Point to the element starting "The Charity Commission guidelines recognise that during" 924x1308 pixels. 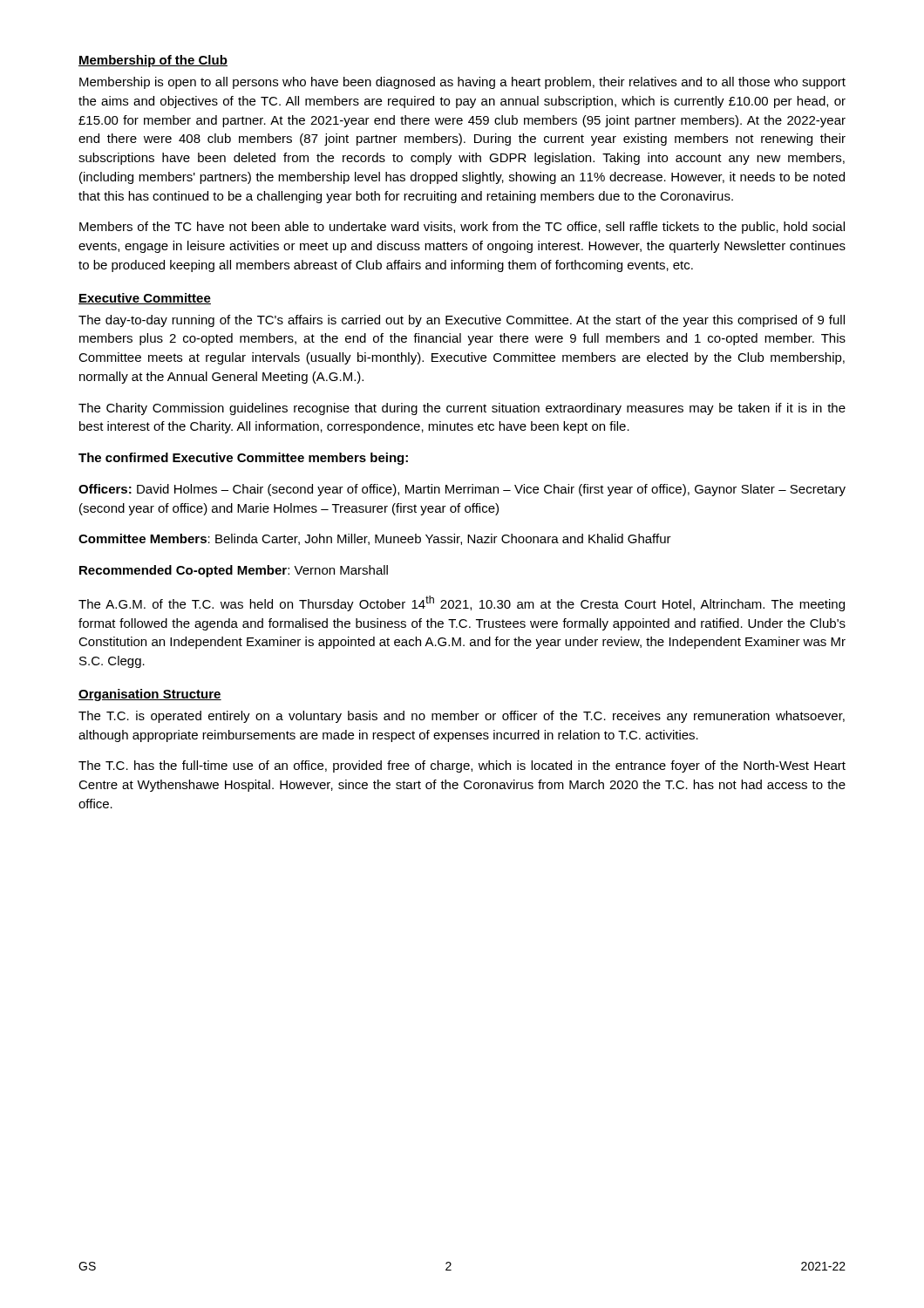click(x=462, y=417)
